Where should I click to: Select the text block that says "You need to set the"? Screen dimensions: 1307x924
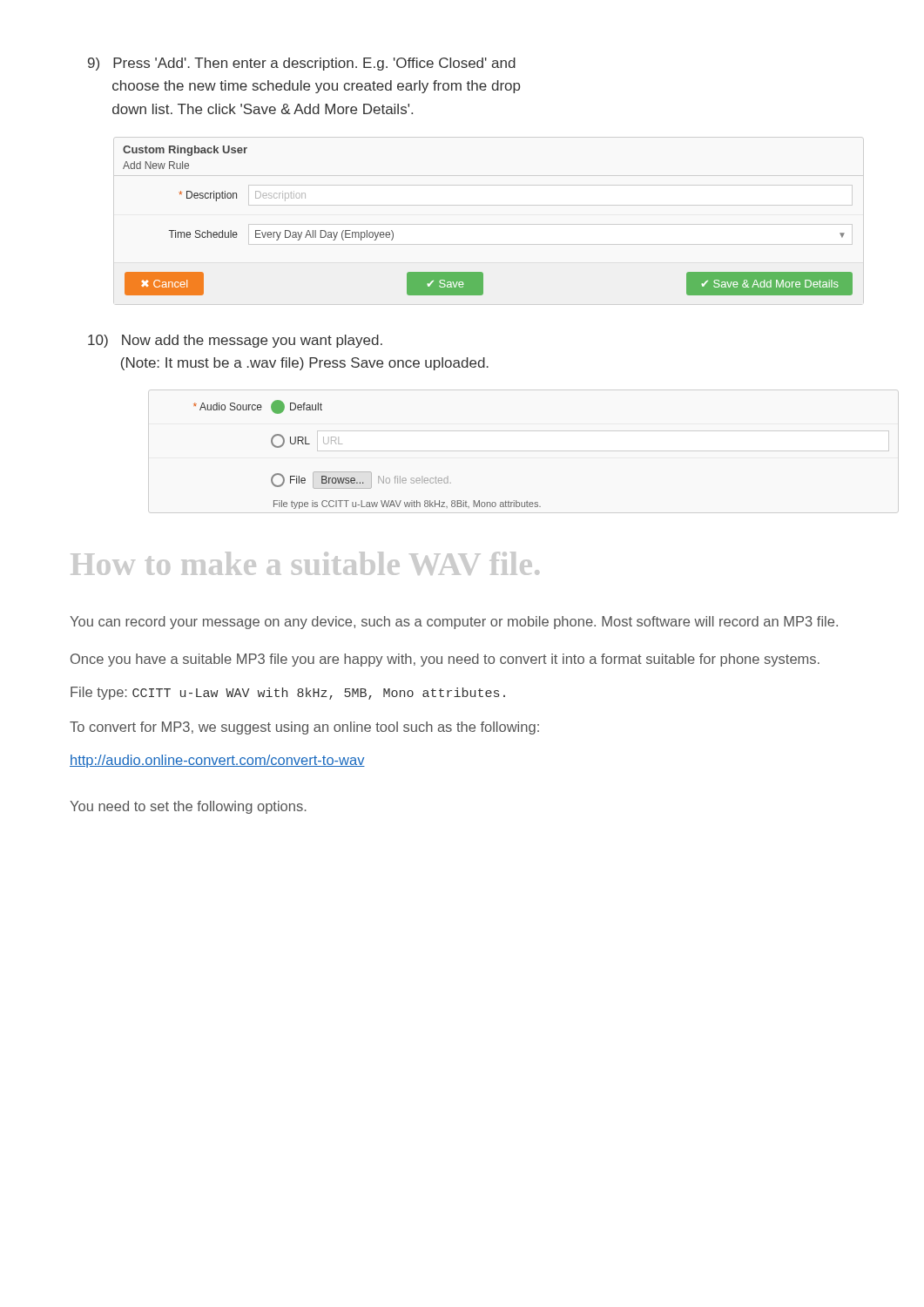pyautogui.click(x=188, y=806)
